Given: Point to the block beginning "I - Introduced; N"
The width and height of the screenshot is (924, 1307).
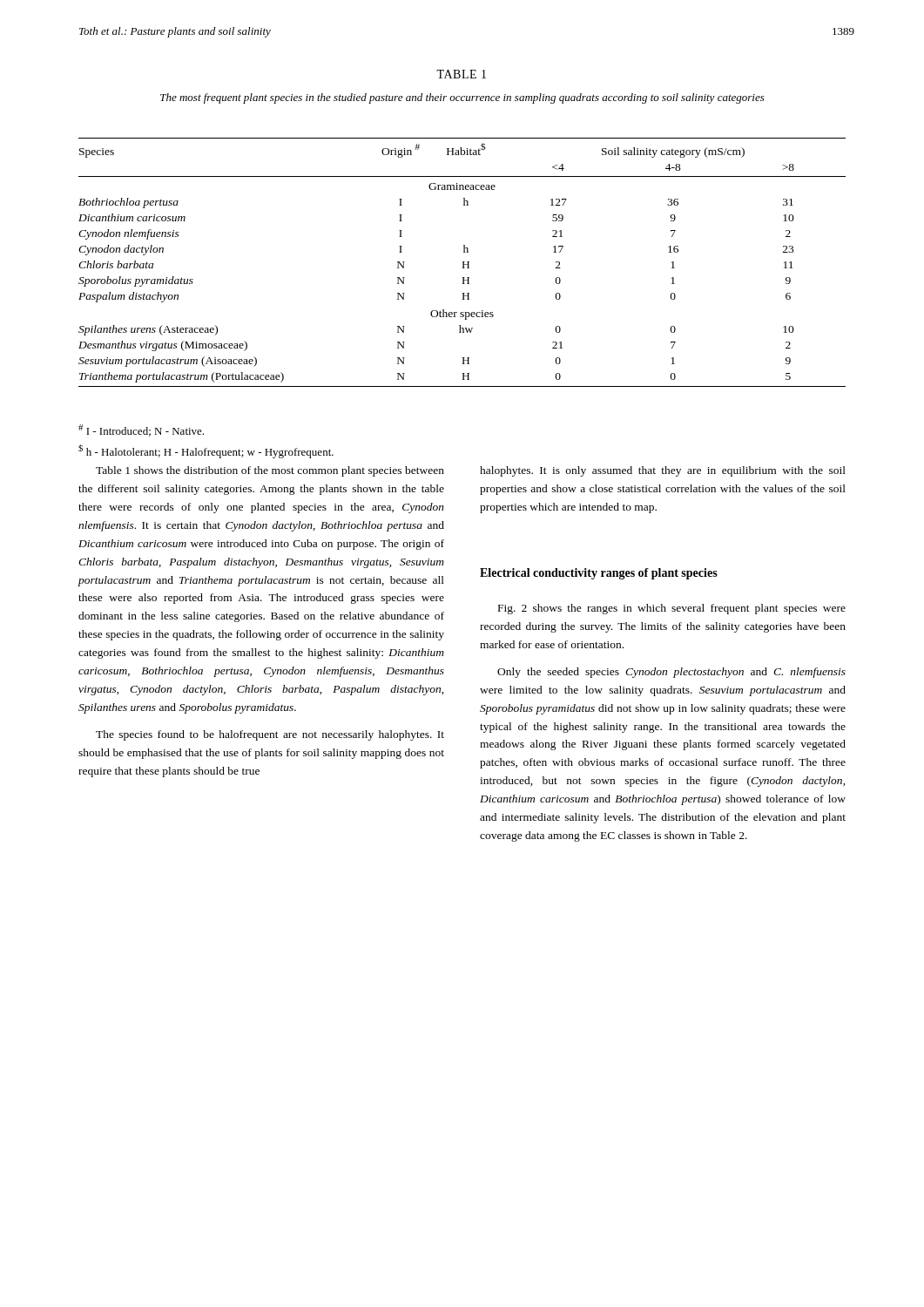Looking at the screenshot, I should click(206, 440).
